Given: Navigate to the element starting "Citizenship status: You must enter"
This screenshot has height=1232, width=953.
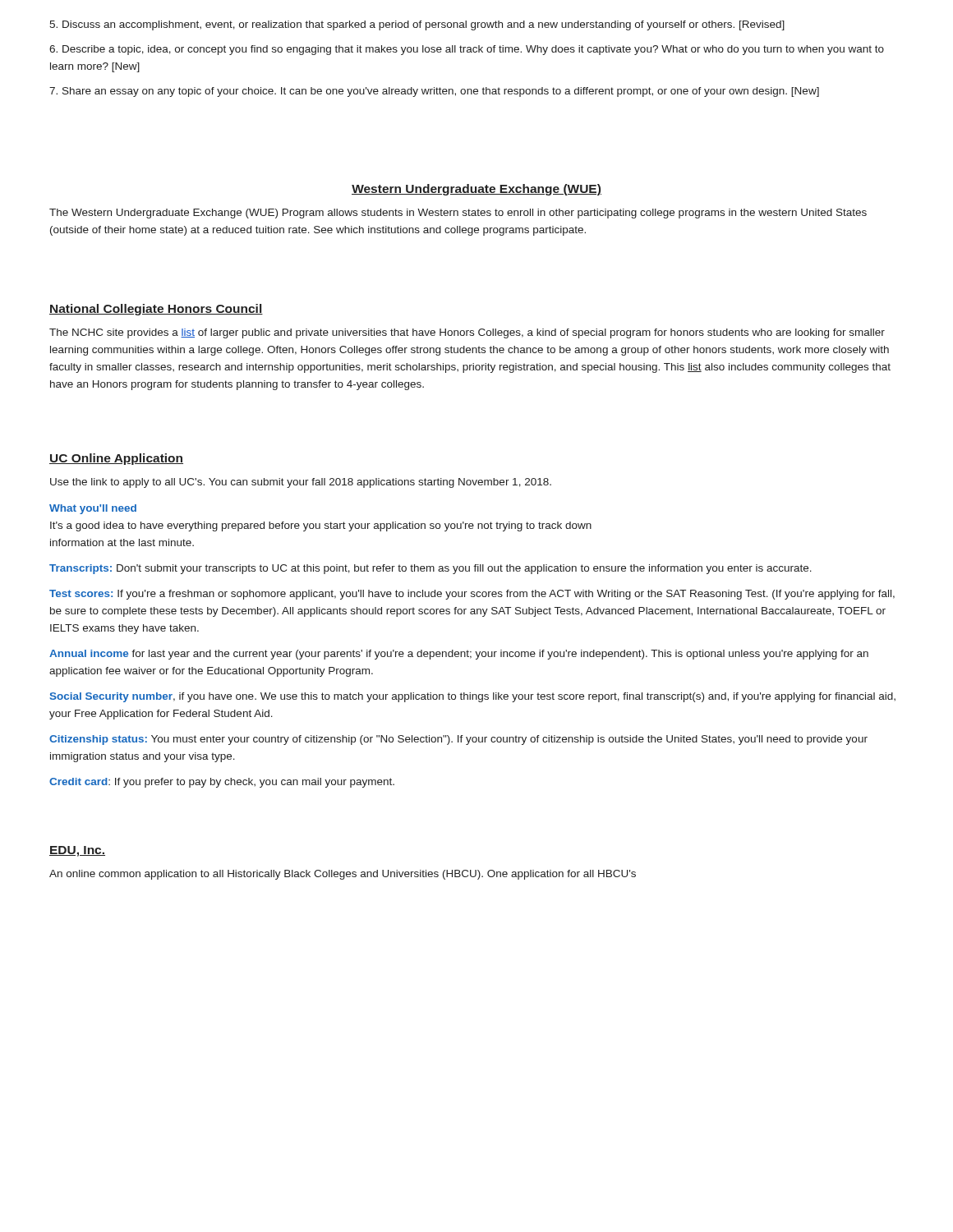Looking at the screenshot, I should pyautogui.click(x=458, y=747).
